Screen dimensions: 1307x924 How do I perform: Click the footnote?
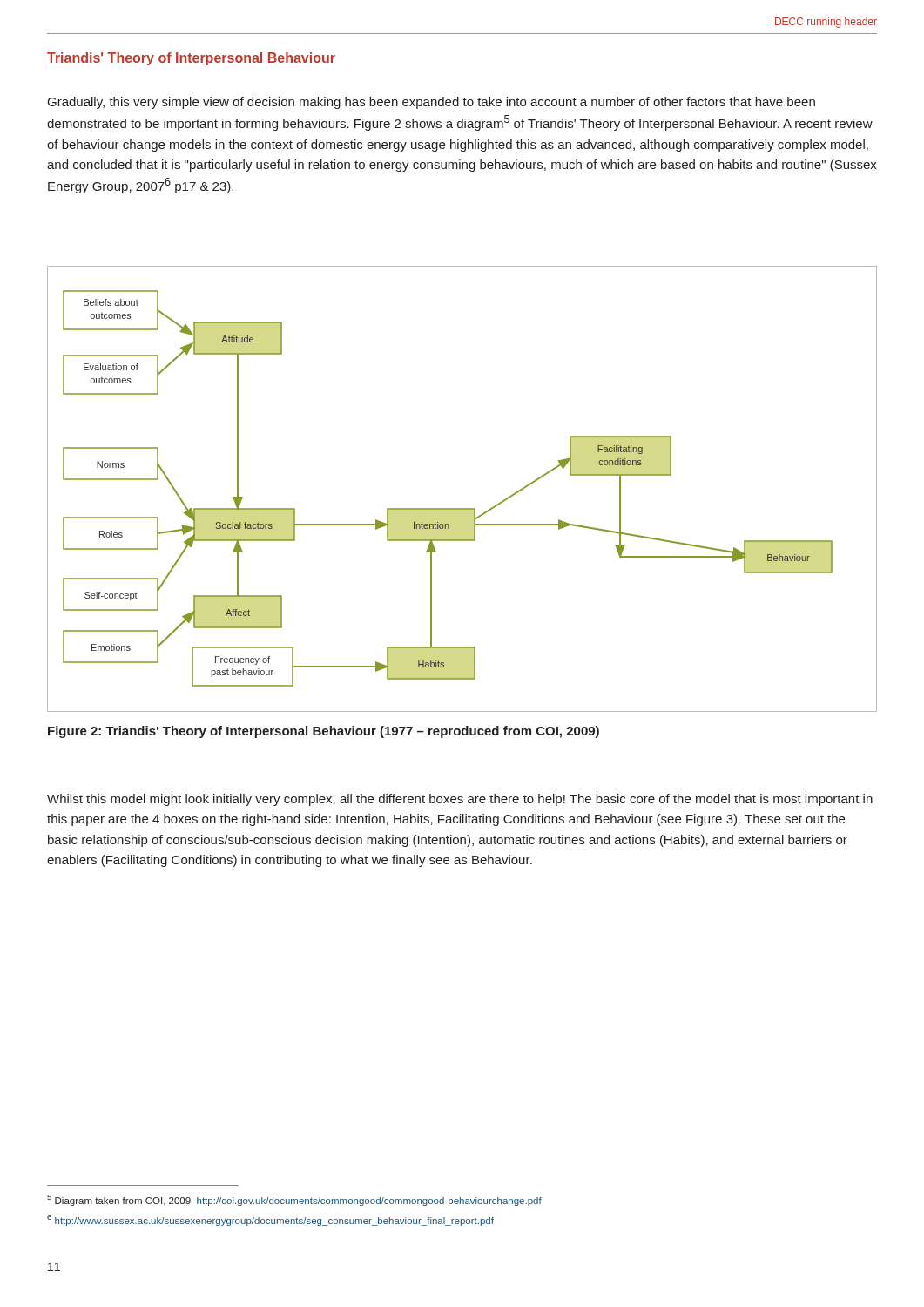[462, 1207]
